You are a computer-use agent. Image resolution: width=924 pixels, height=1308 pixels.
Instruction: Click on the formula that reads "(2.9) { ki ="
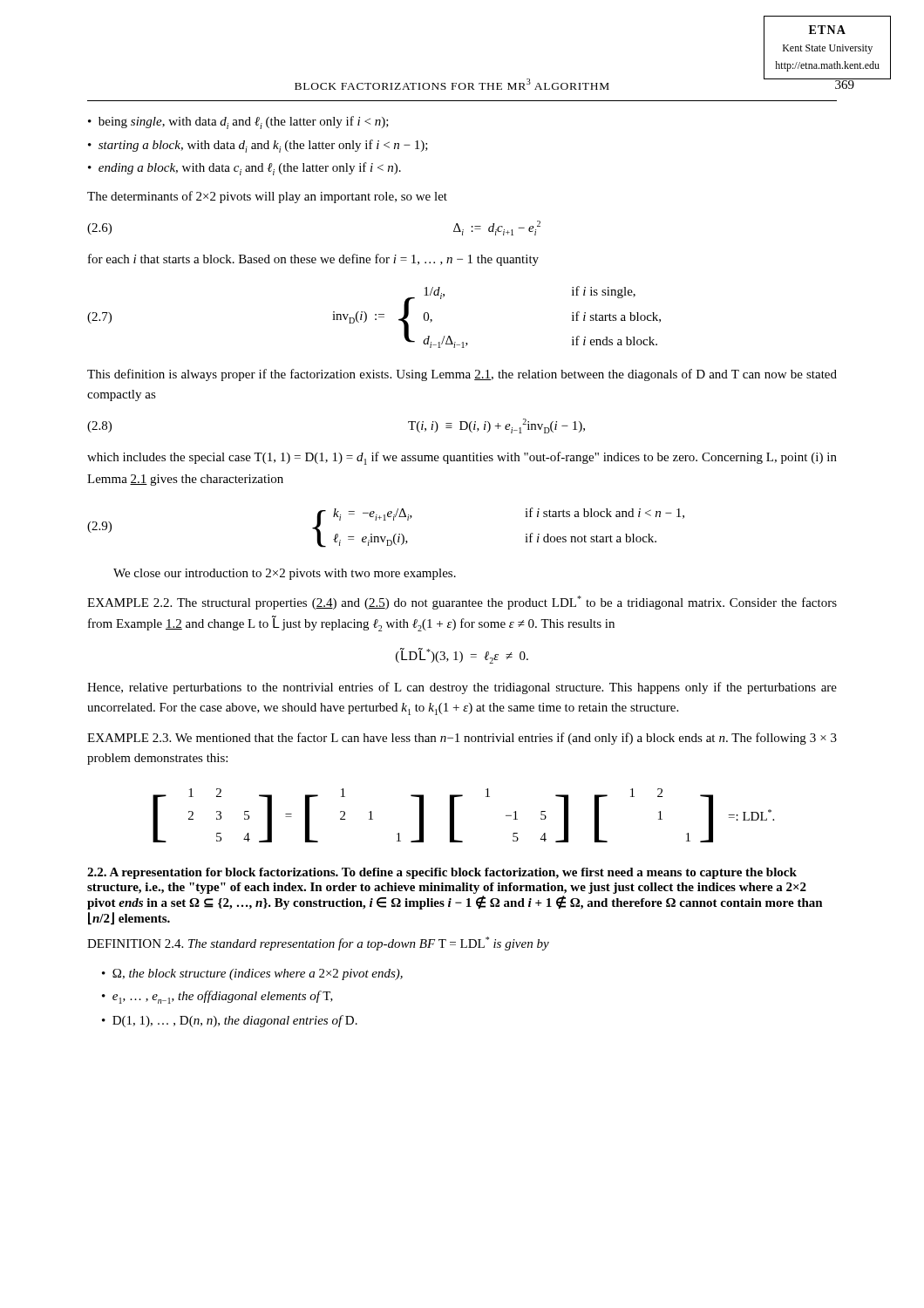click(x=99, y=529)
